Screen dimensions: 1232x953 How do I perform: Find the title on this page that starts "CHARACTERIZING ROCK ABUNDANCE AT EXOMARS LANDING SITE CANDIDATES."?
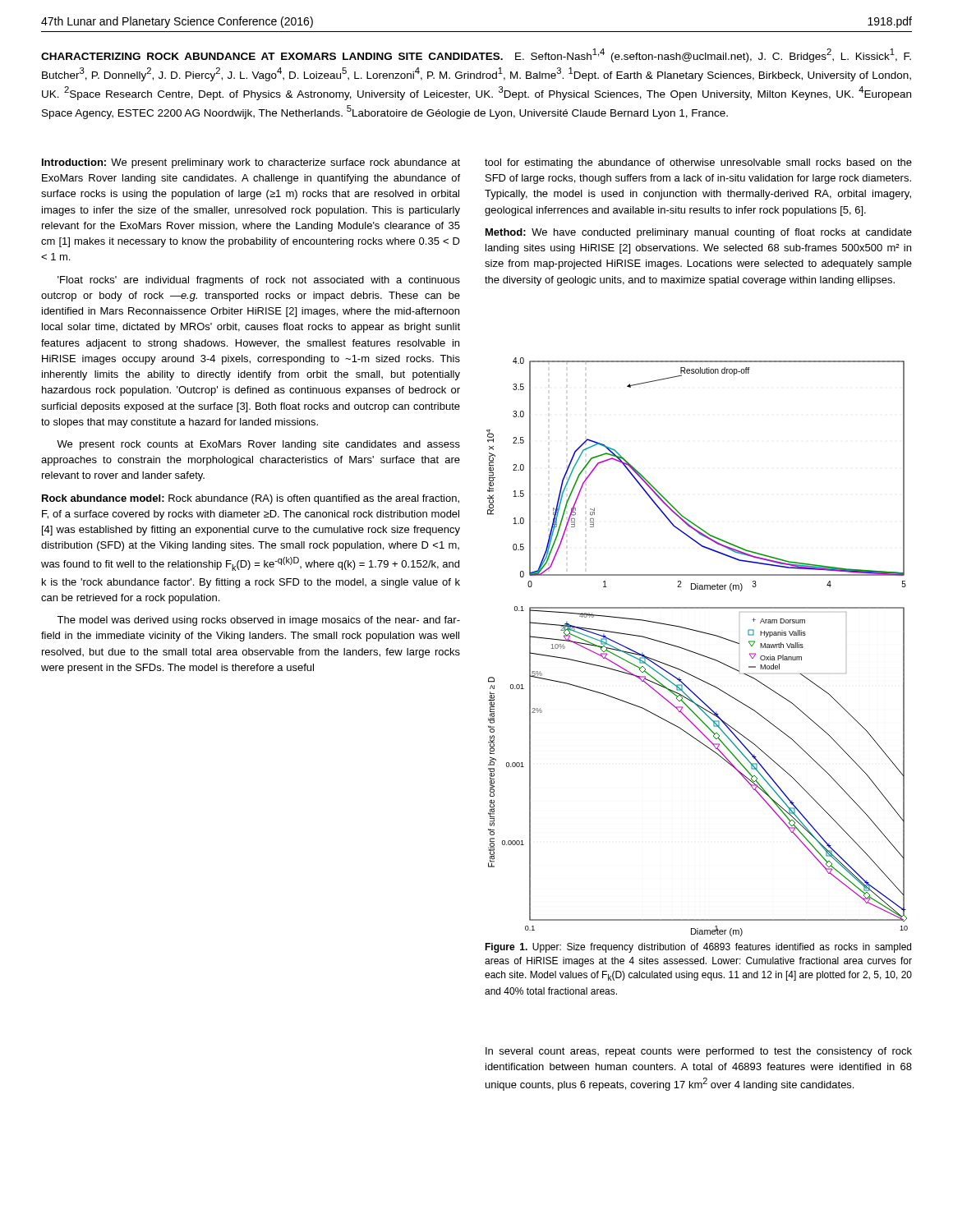(476, 83)
